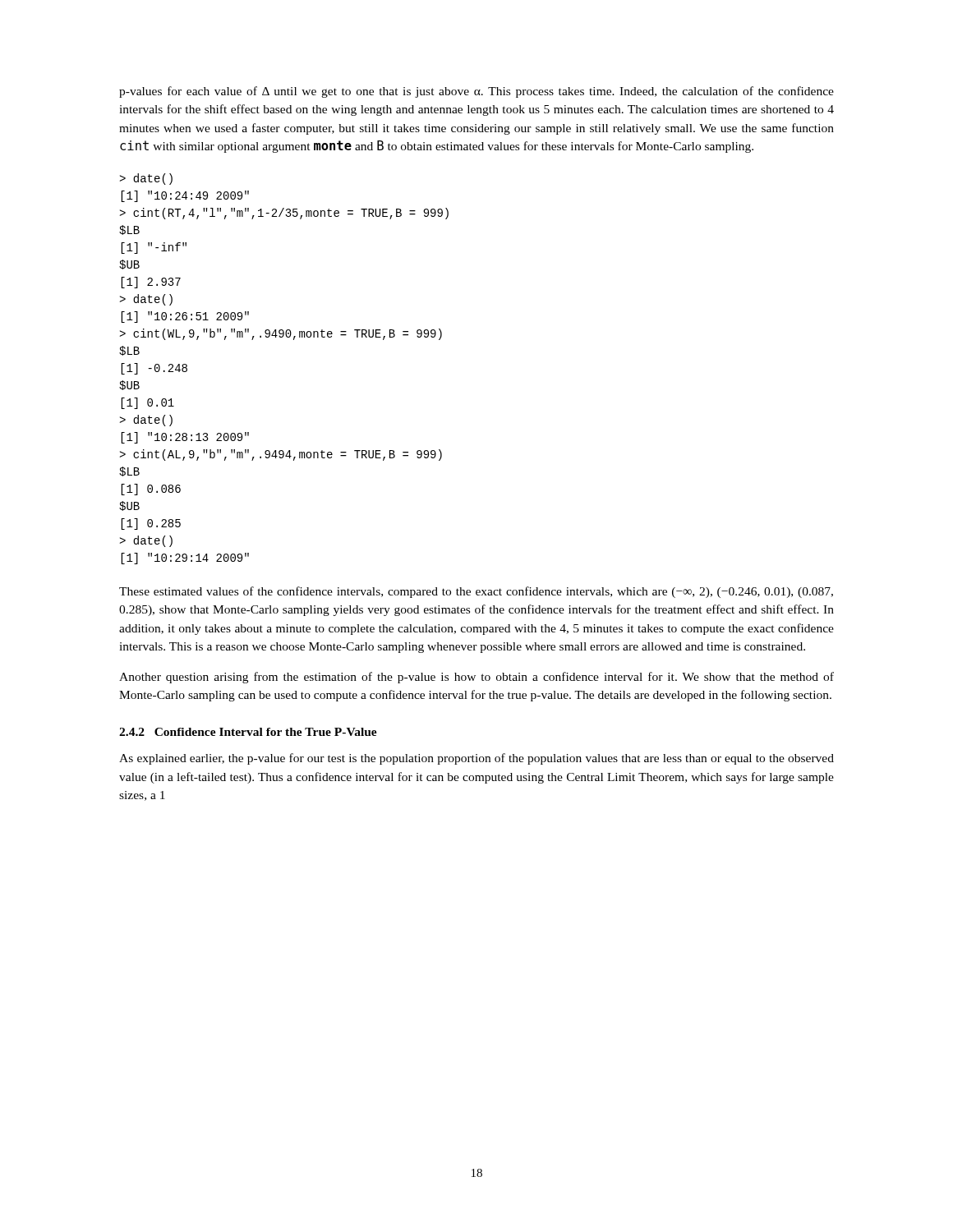This screenshot has width=953, height=1232.
Task: Find the region starting "2.4.2 Confidence Interval for the True"
Action: 248,731
